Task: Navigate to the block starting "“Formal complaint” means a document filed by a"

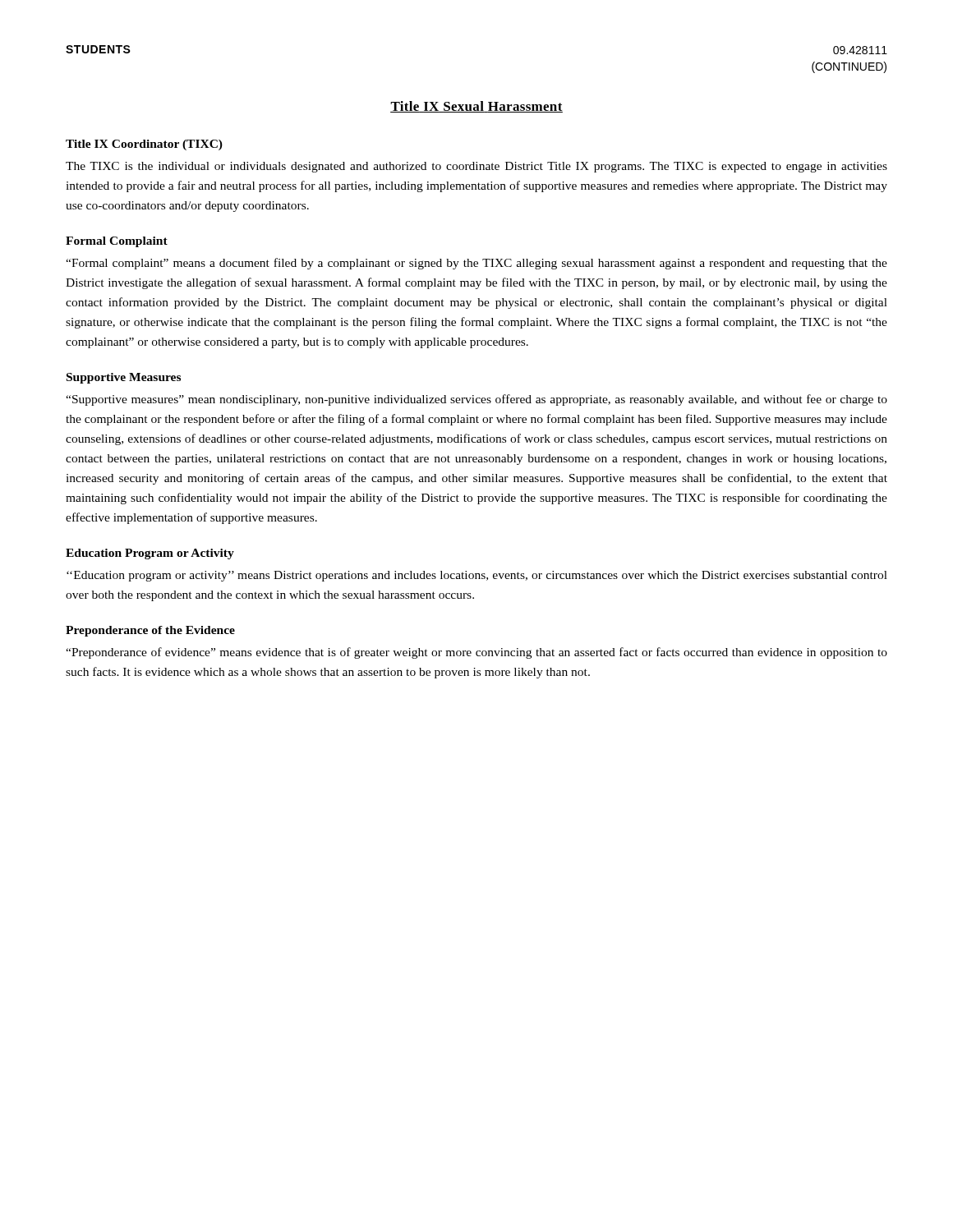Action: click(476, 302)
